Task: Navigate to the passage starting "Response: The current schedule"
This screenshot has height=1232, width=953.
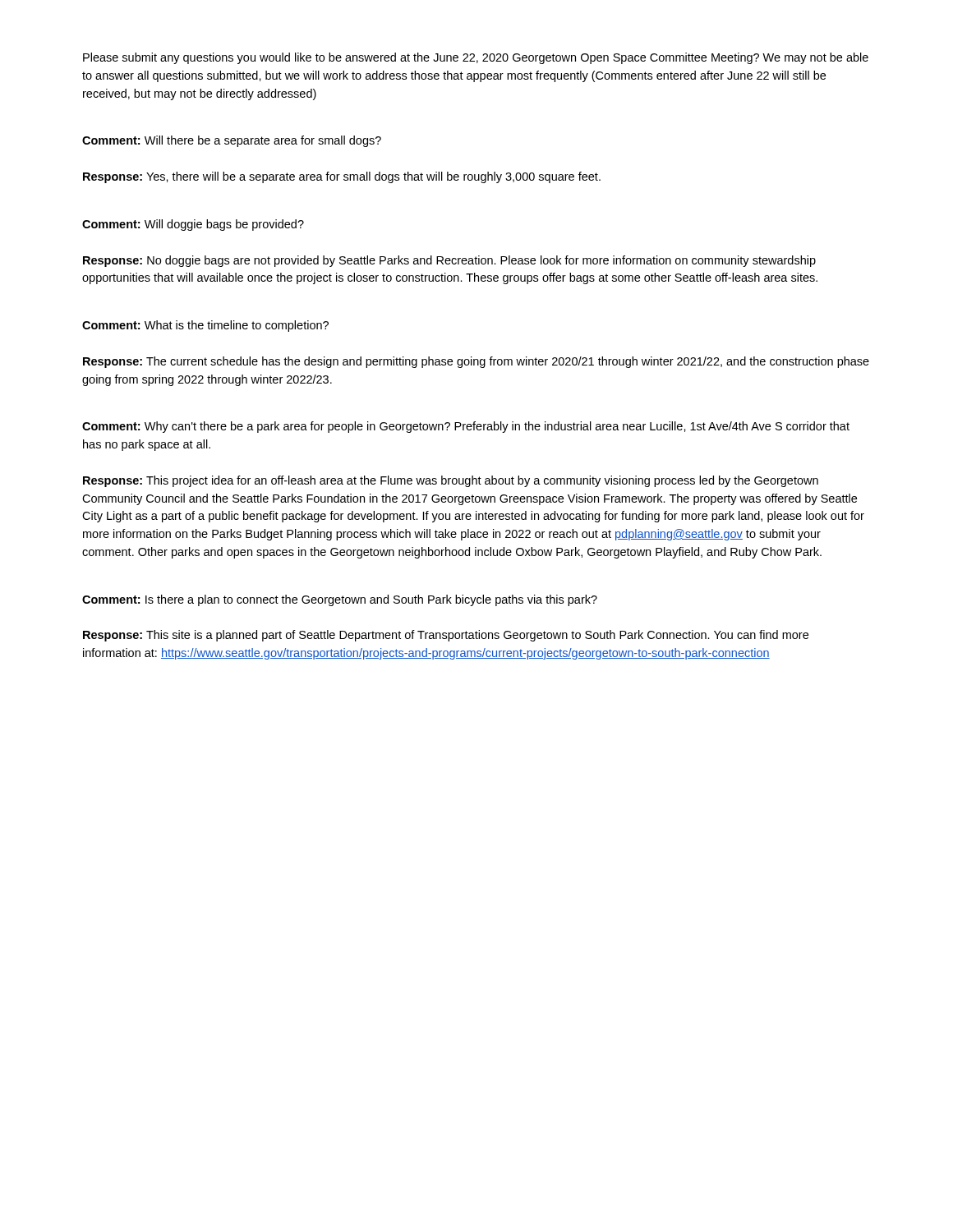Action: [x=476, y=370]
